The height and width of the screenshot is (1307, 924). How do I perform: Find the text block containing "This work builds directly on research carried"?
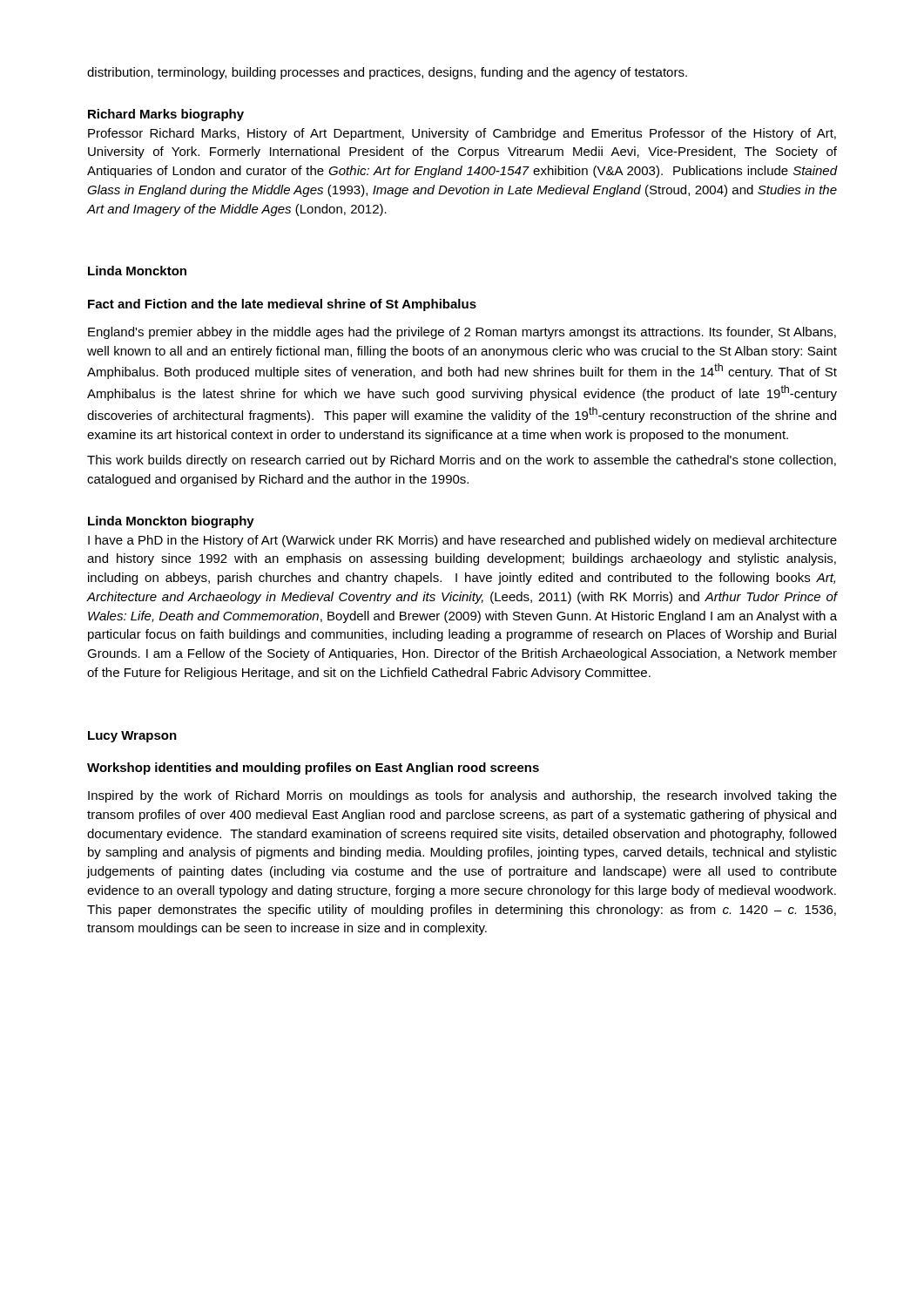[x=462, y=470]
